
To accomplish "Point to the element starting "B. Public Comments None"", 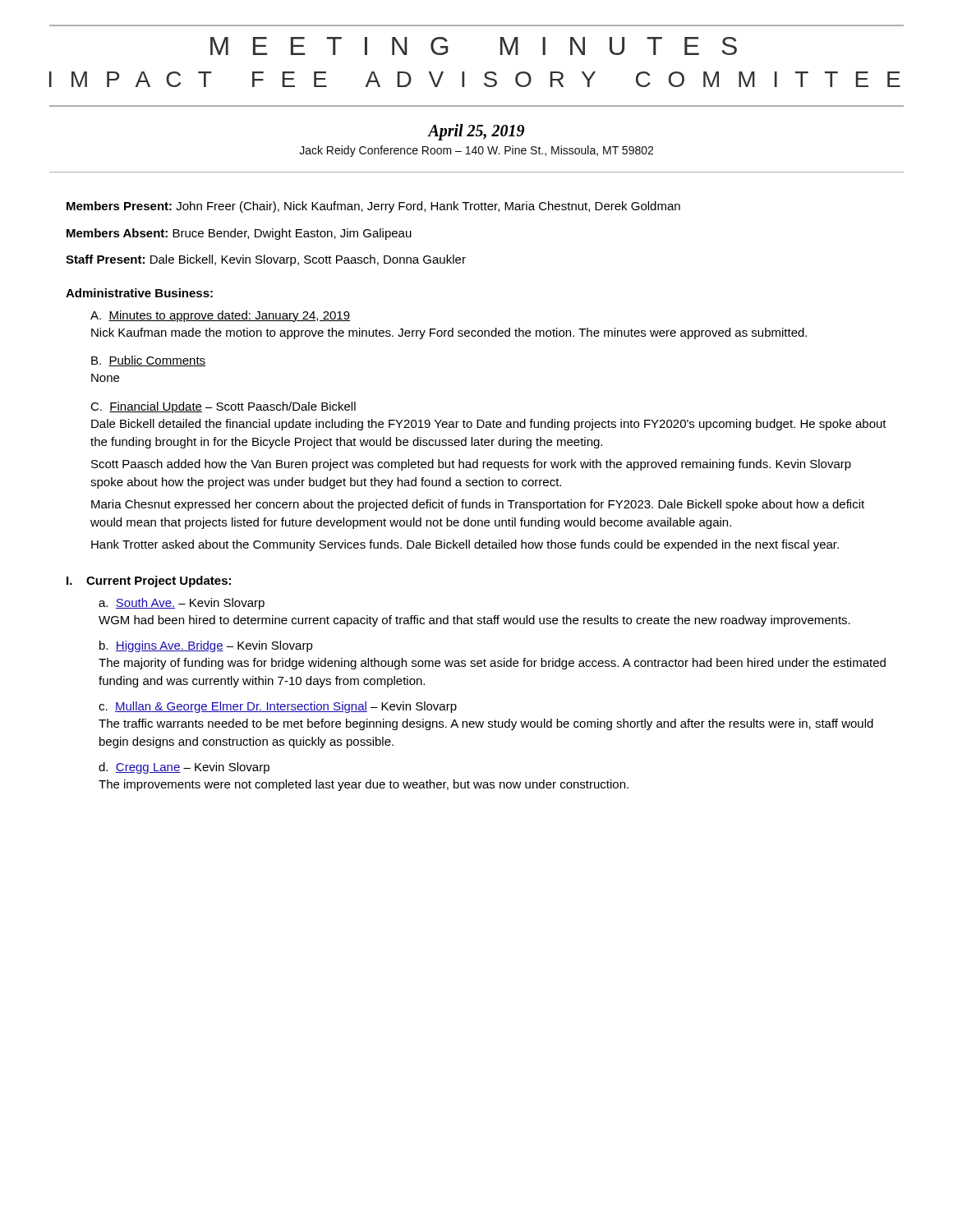I will [148, 361].
